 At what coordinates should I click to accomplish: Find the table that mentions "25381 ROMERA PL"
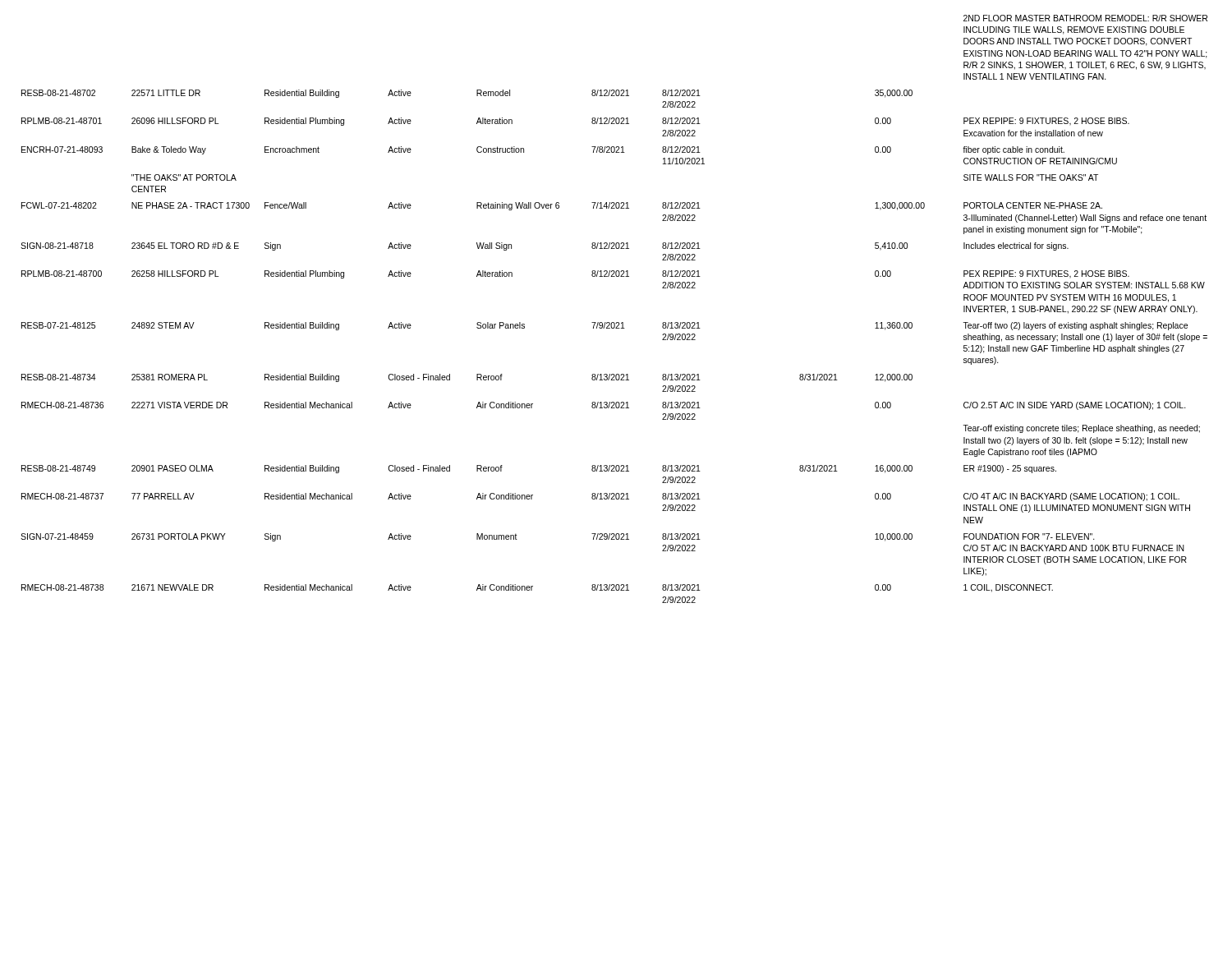(616, 308)
